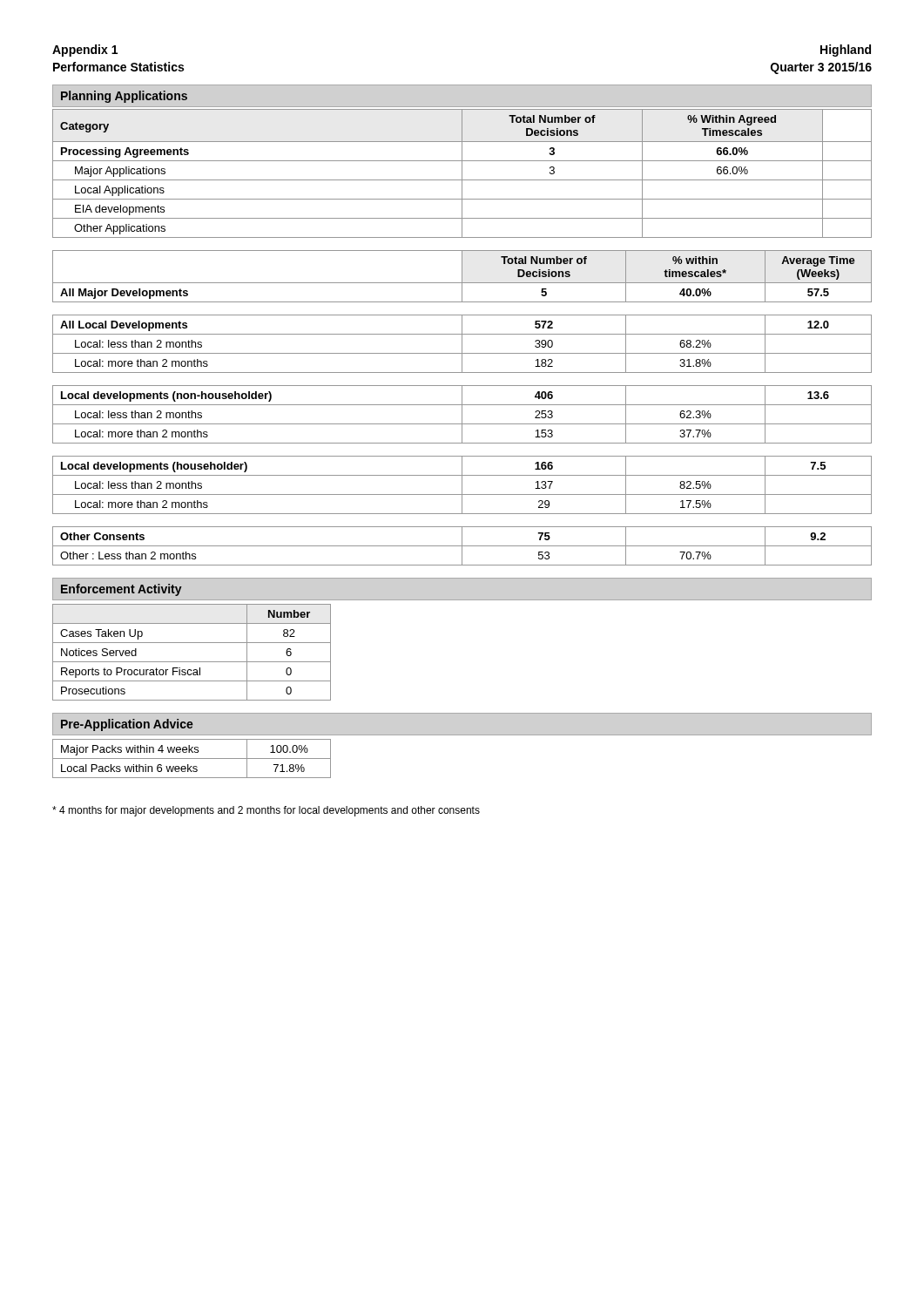Select the table that reads "Other Applications"
The image size is (924, 1307).
(462, 174)
